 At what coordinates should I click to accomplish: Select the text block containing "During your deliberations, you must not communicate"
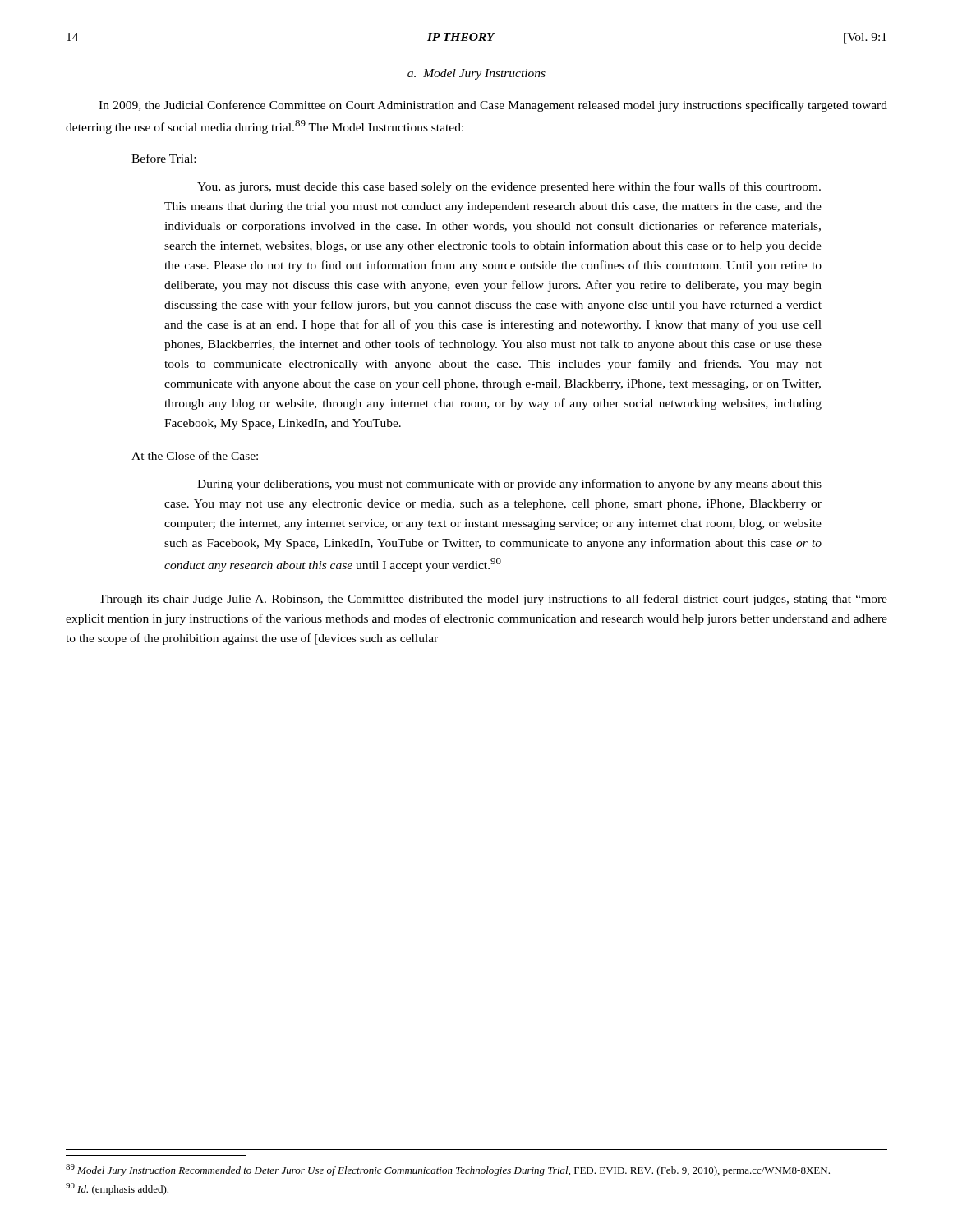coord(493,524)
